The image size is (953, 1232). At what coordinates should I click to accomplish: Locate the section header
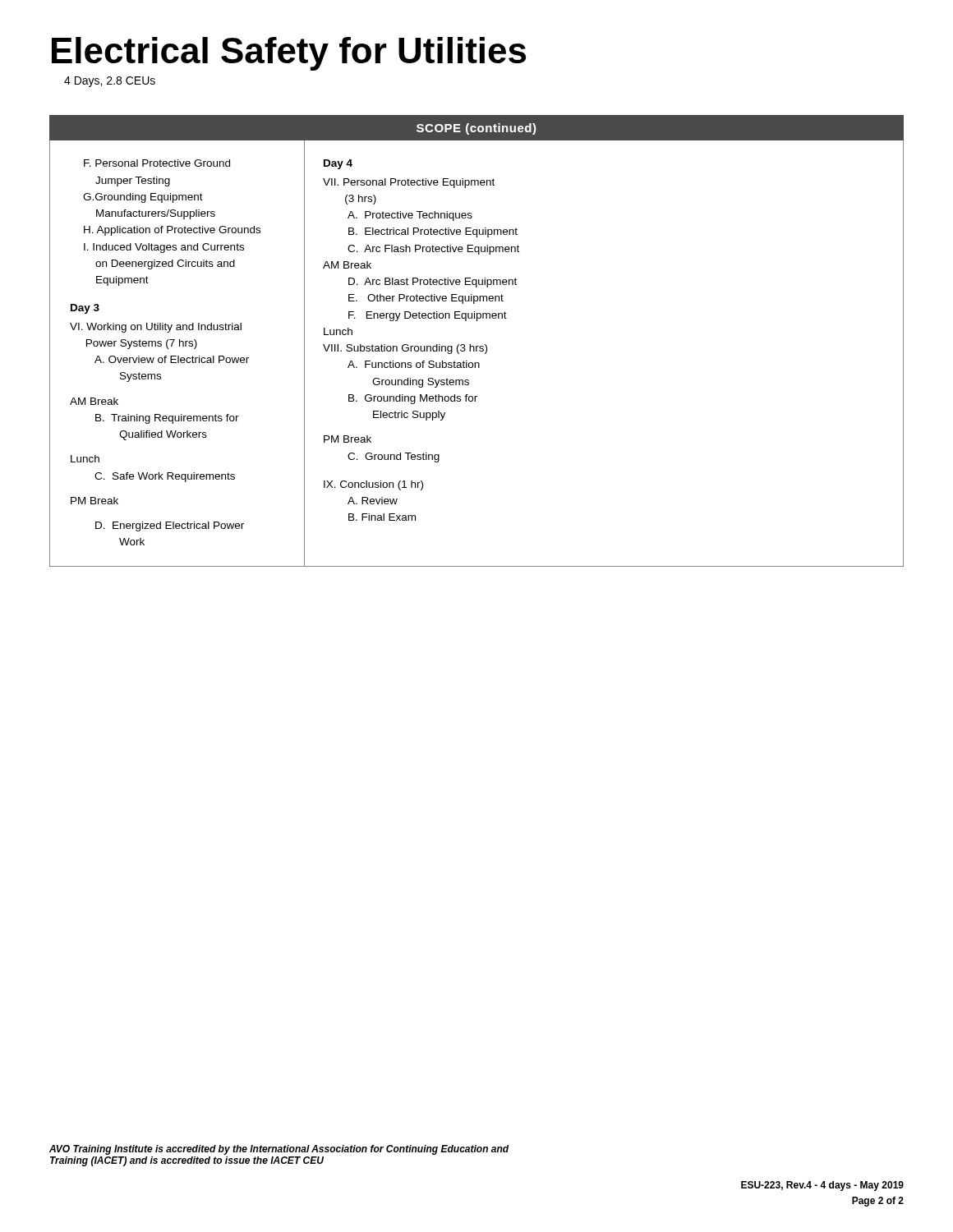pyautogui.click(x=476, y=128)
